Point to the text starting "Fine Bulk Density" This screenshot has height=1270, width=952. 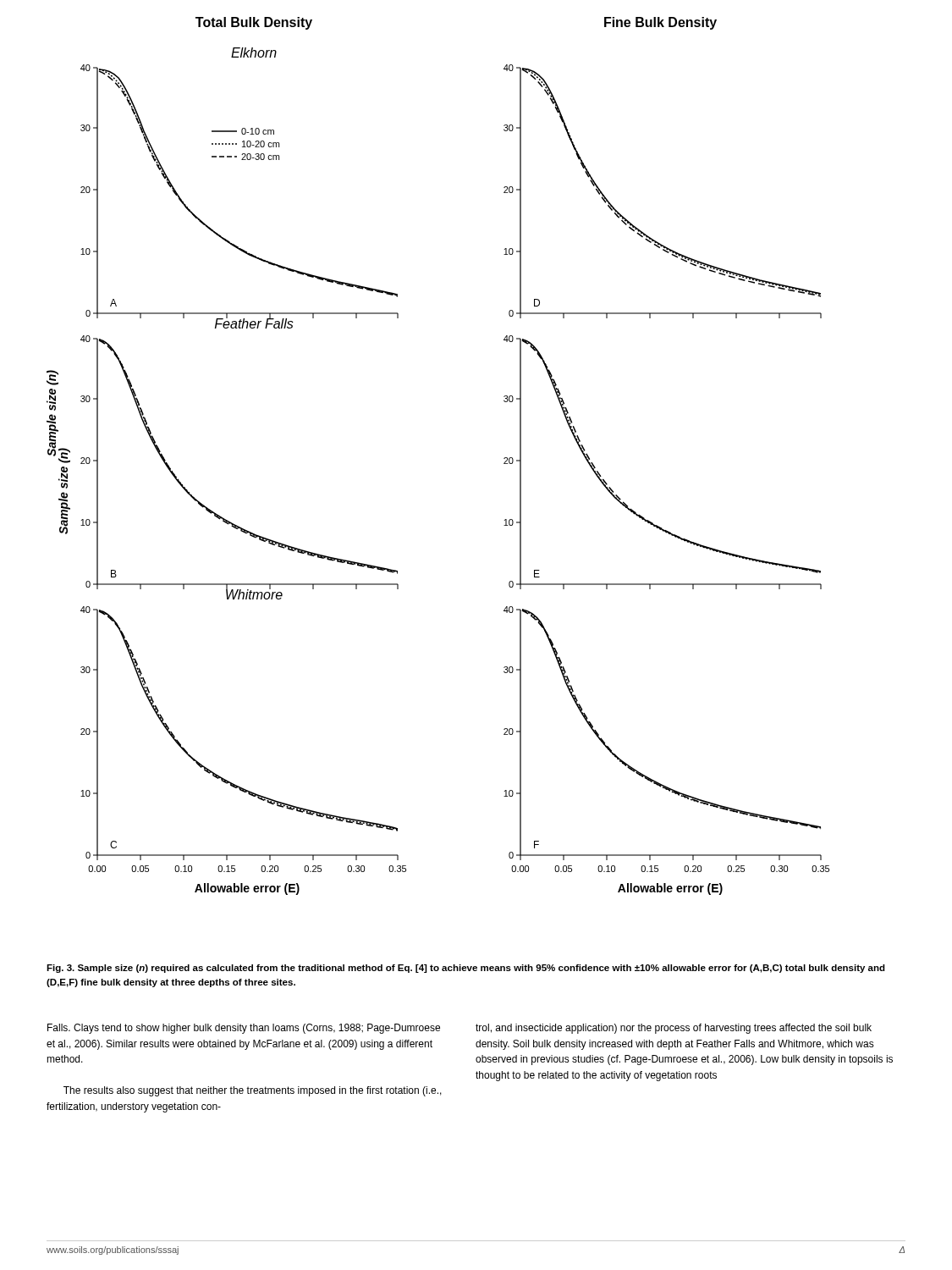pos(660,22)
